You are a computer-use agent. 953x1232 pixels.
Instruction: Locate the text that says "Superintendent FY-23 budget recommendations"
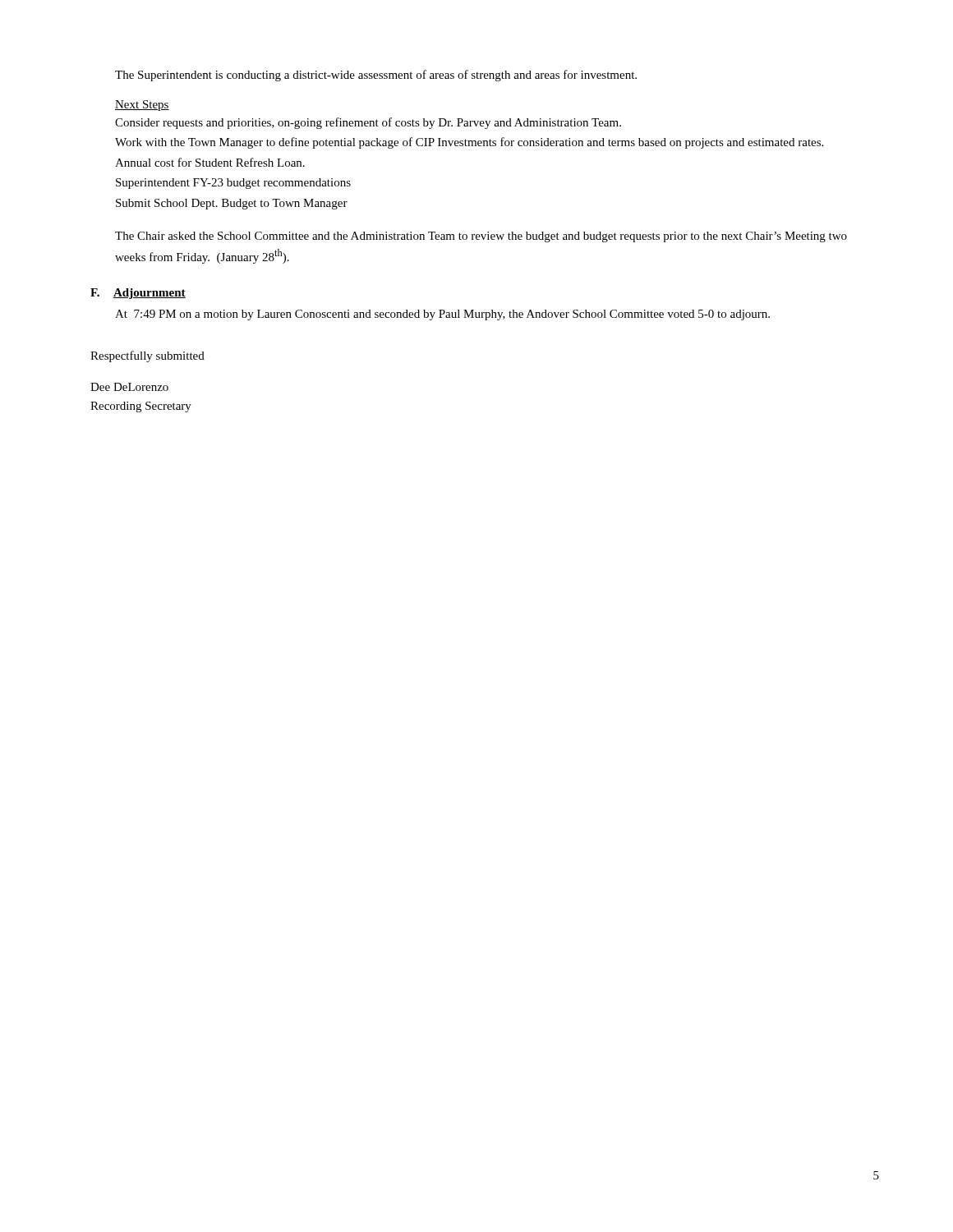pos(233,182)
